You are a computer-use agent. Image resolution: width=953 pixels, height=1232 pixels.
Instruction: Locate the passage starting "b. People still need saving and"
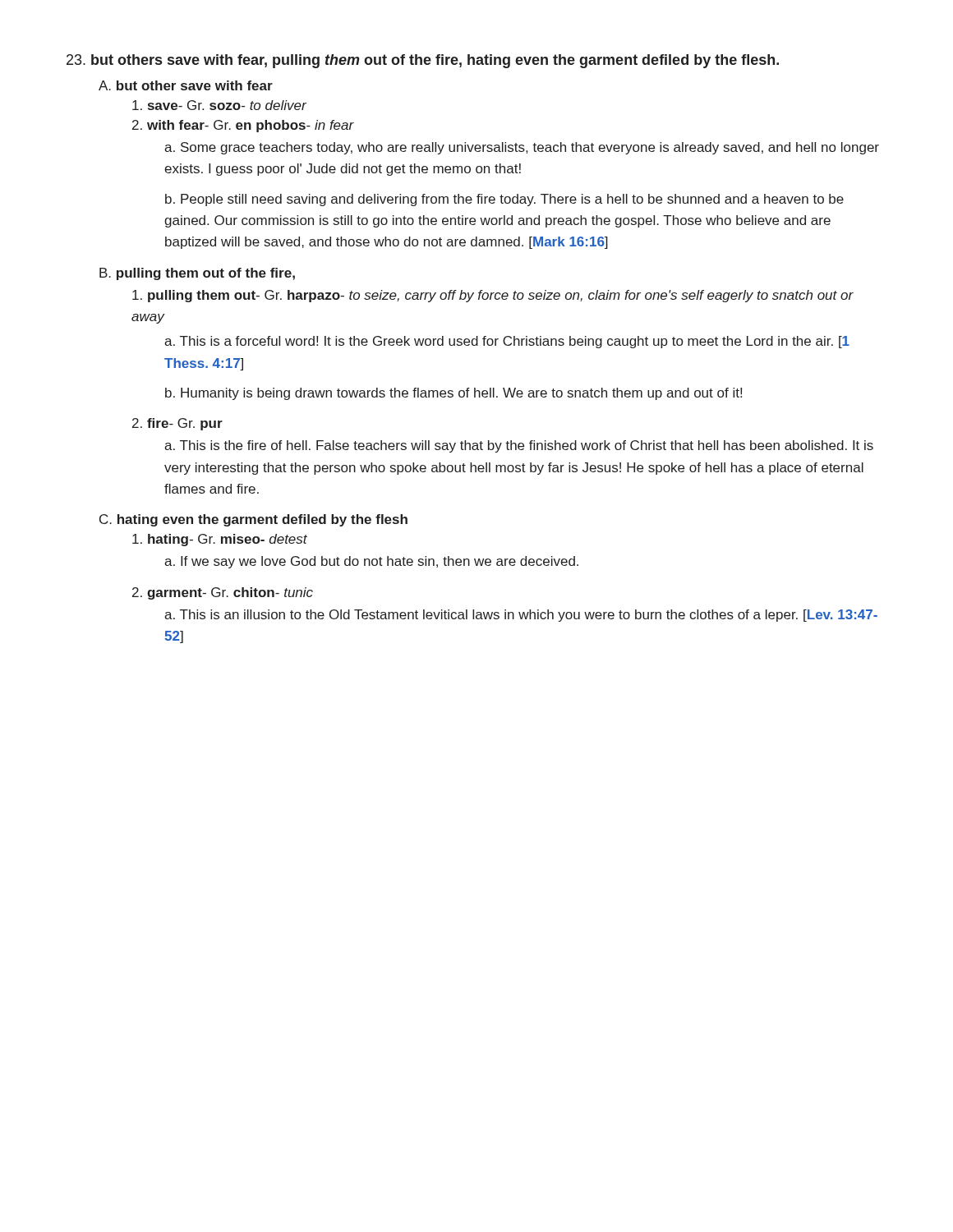tap(504, 221)
